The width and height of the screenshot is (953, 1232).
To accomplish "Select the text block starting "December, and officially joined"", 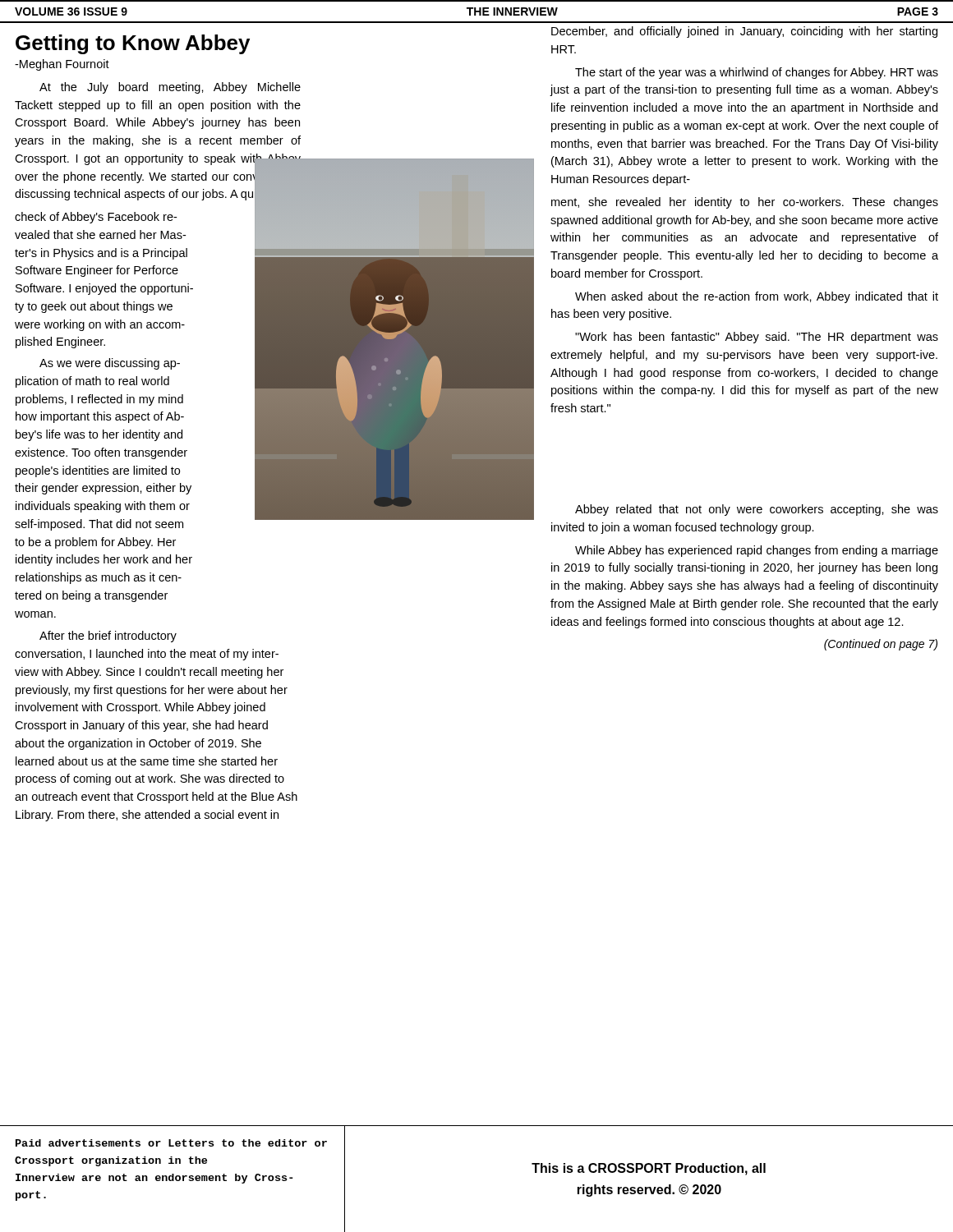I will point(744,220).
